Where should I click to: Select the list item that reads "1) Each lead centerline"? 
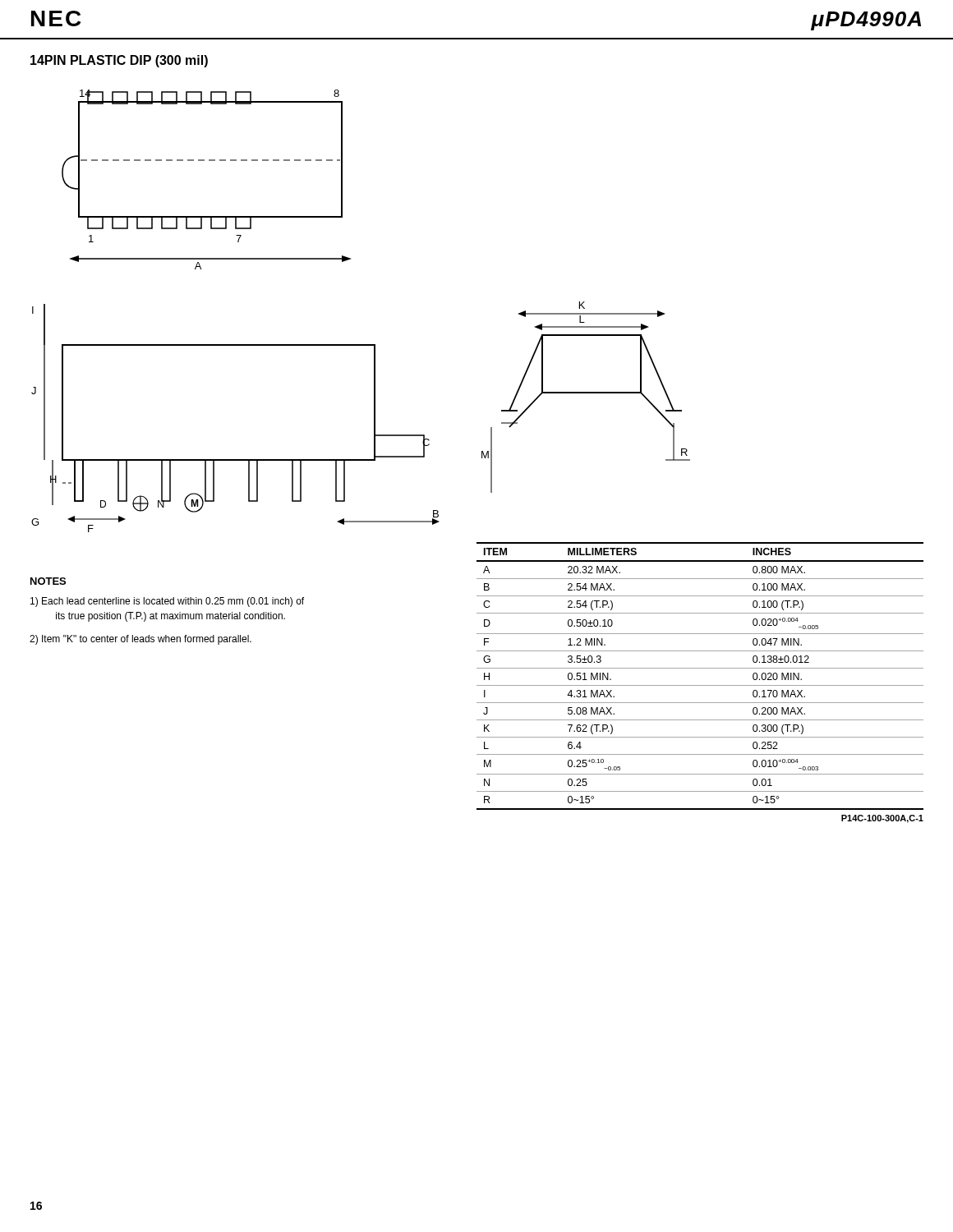tap(167, 609)
